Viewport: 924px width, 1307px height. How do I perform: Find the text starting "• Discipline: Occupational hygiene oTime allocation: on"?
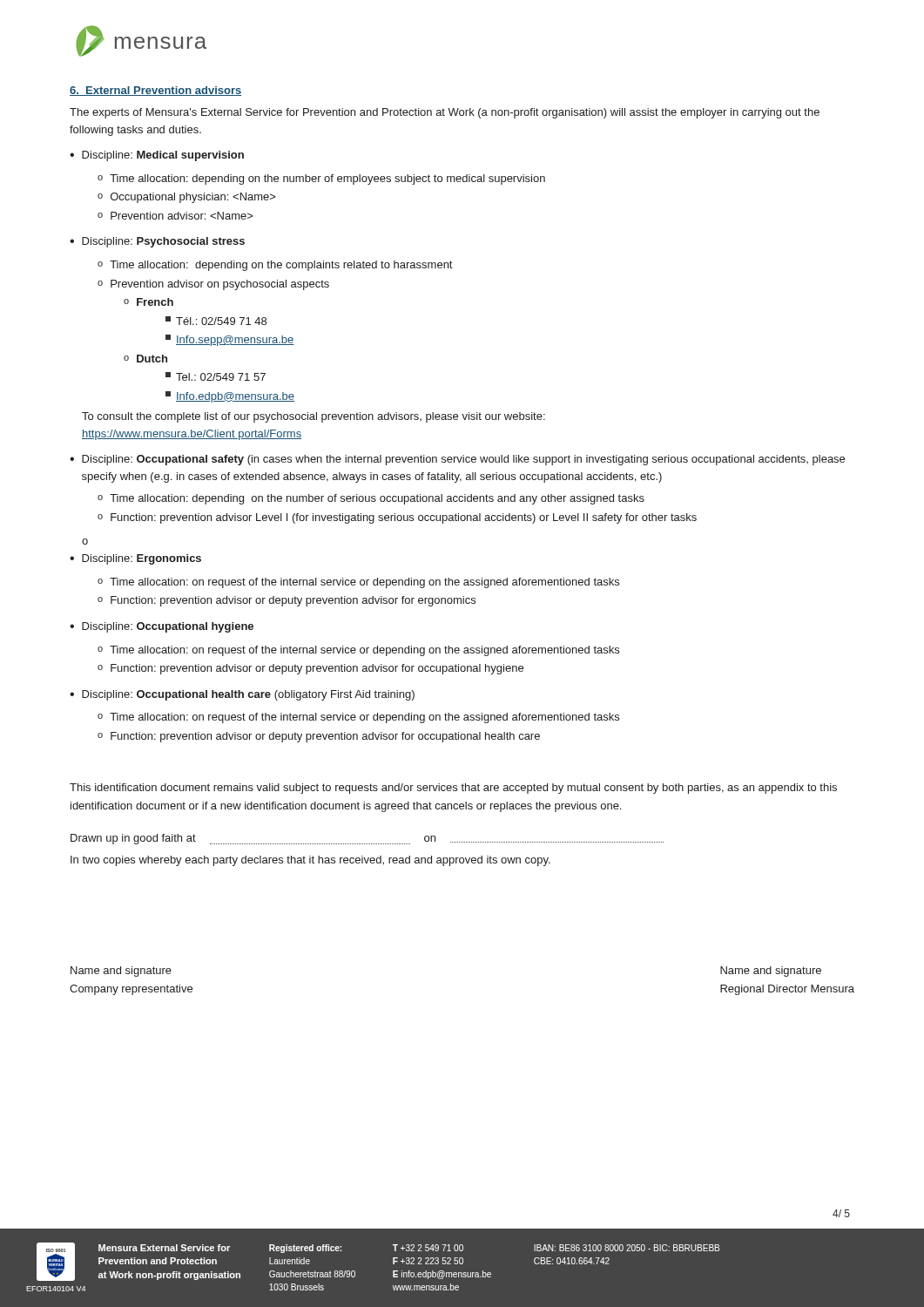point(462,647)
